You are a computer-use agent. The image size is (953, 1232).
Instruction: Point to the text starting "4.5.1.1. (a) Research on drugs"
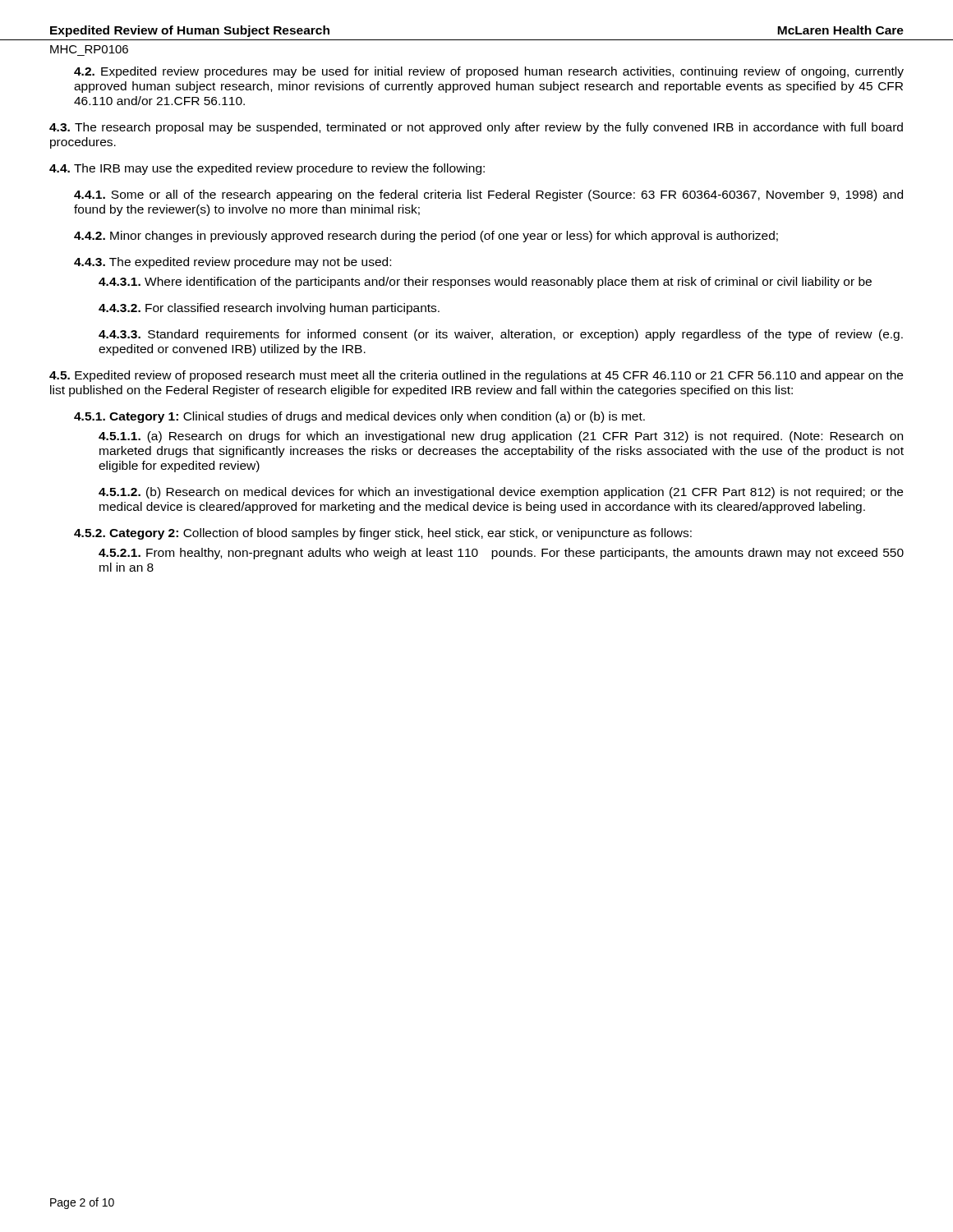click(501, 450)
